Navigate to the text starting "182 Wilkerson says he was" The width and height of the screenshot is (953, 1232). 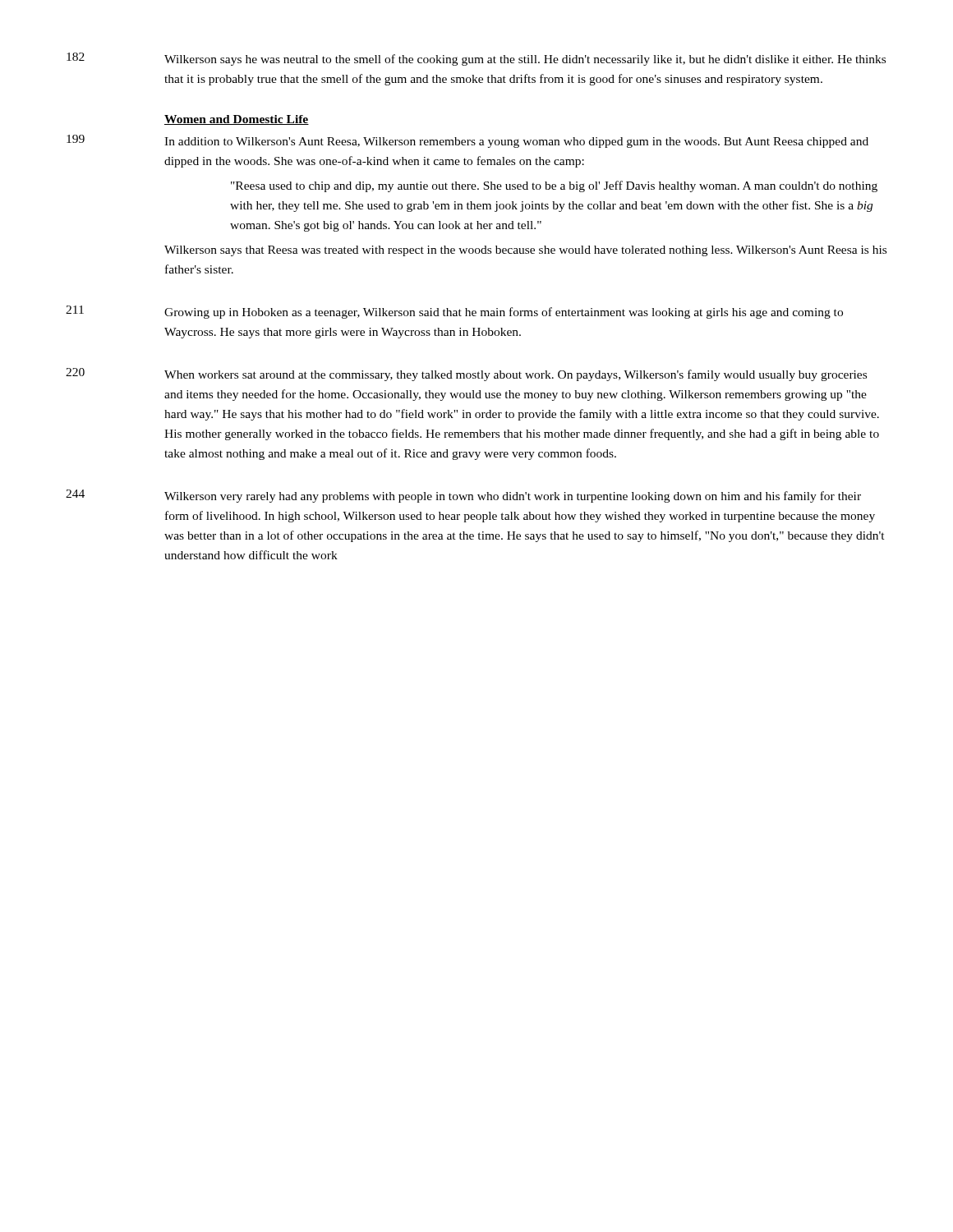point(476,69)
